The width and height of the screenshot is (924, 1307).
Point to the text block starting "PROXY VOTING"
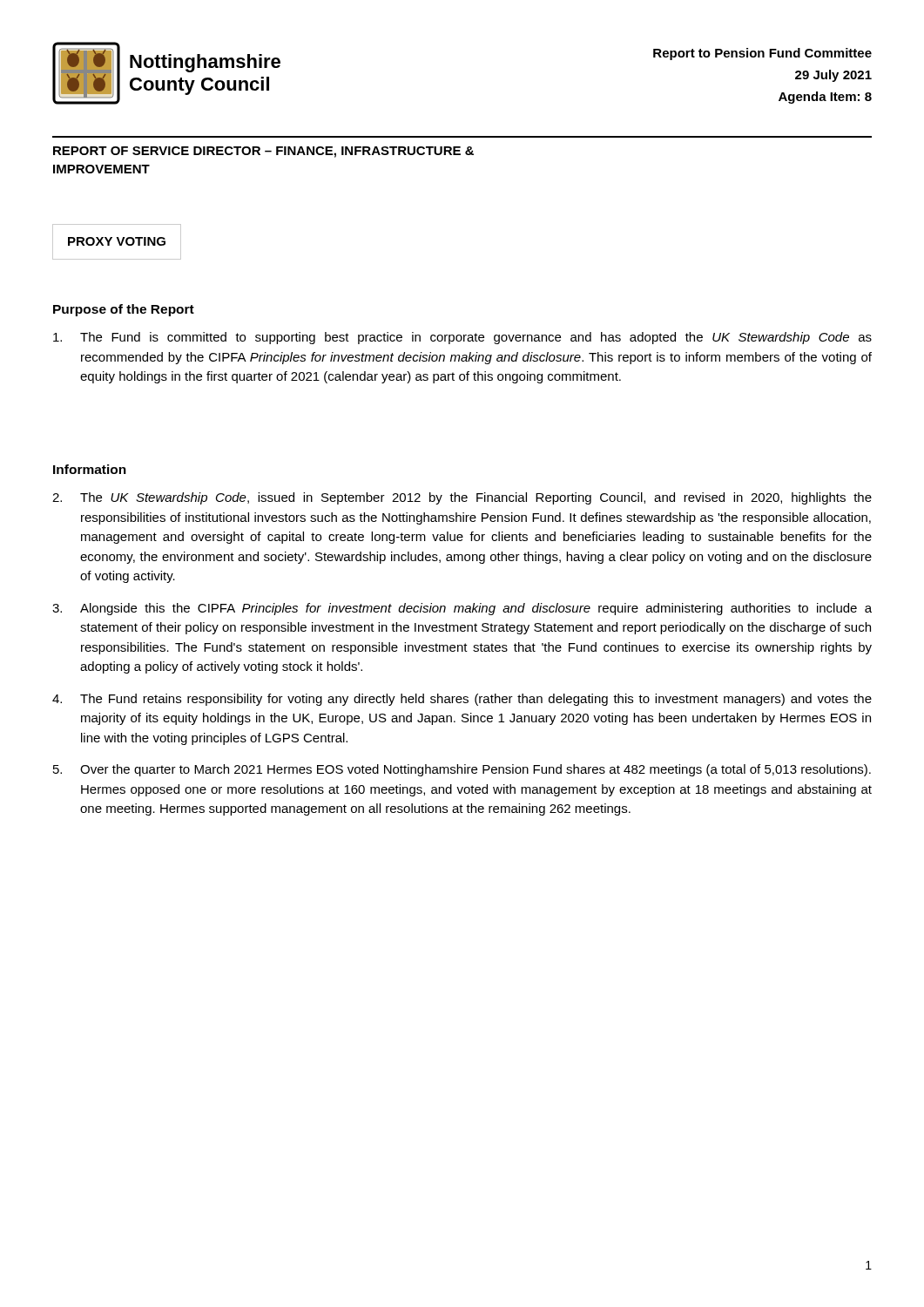117,241
